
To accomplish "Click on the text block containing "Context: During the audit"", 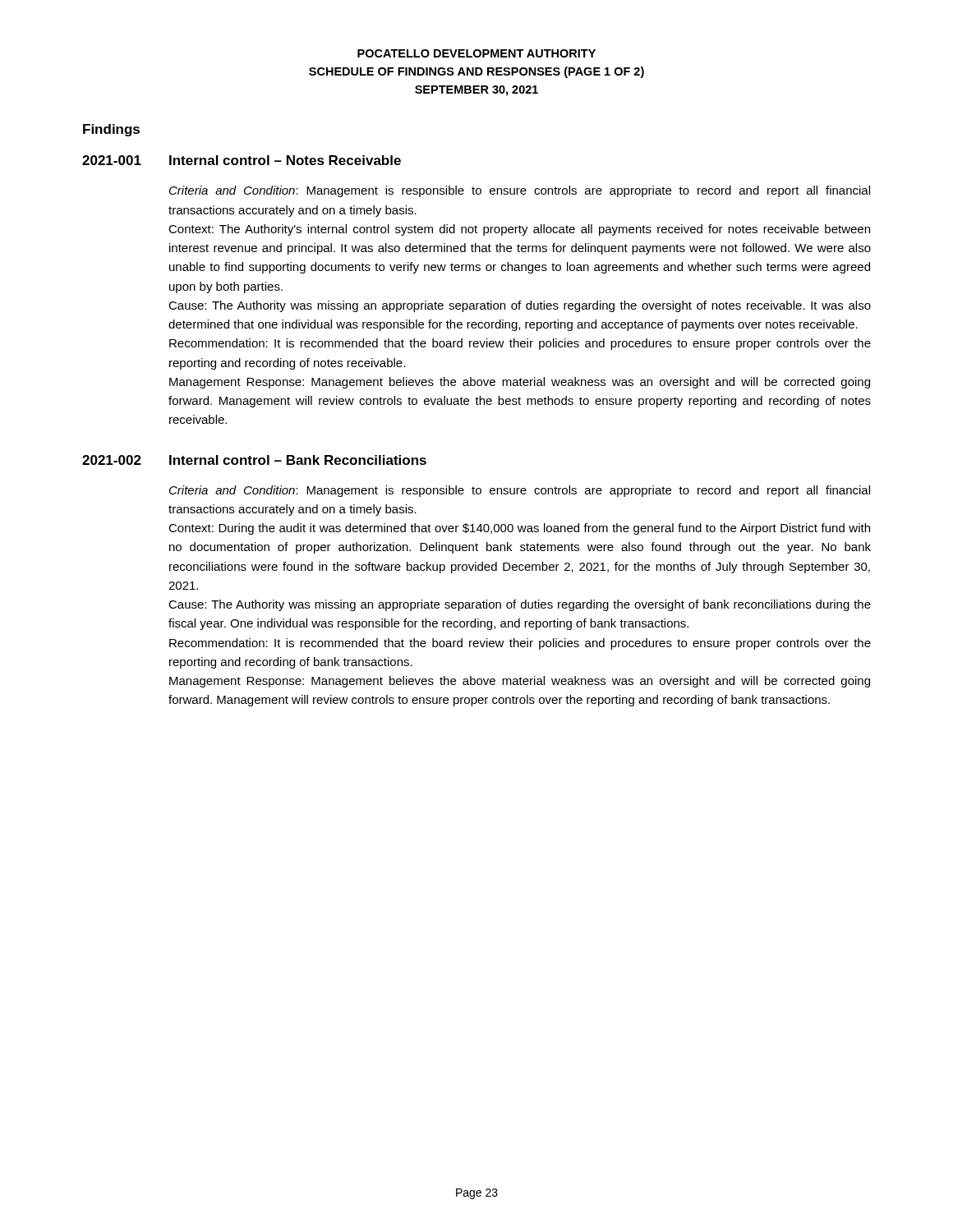I will click(x=520, y=556).
